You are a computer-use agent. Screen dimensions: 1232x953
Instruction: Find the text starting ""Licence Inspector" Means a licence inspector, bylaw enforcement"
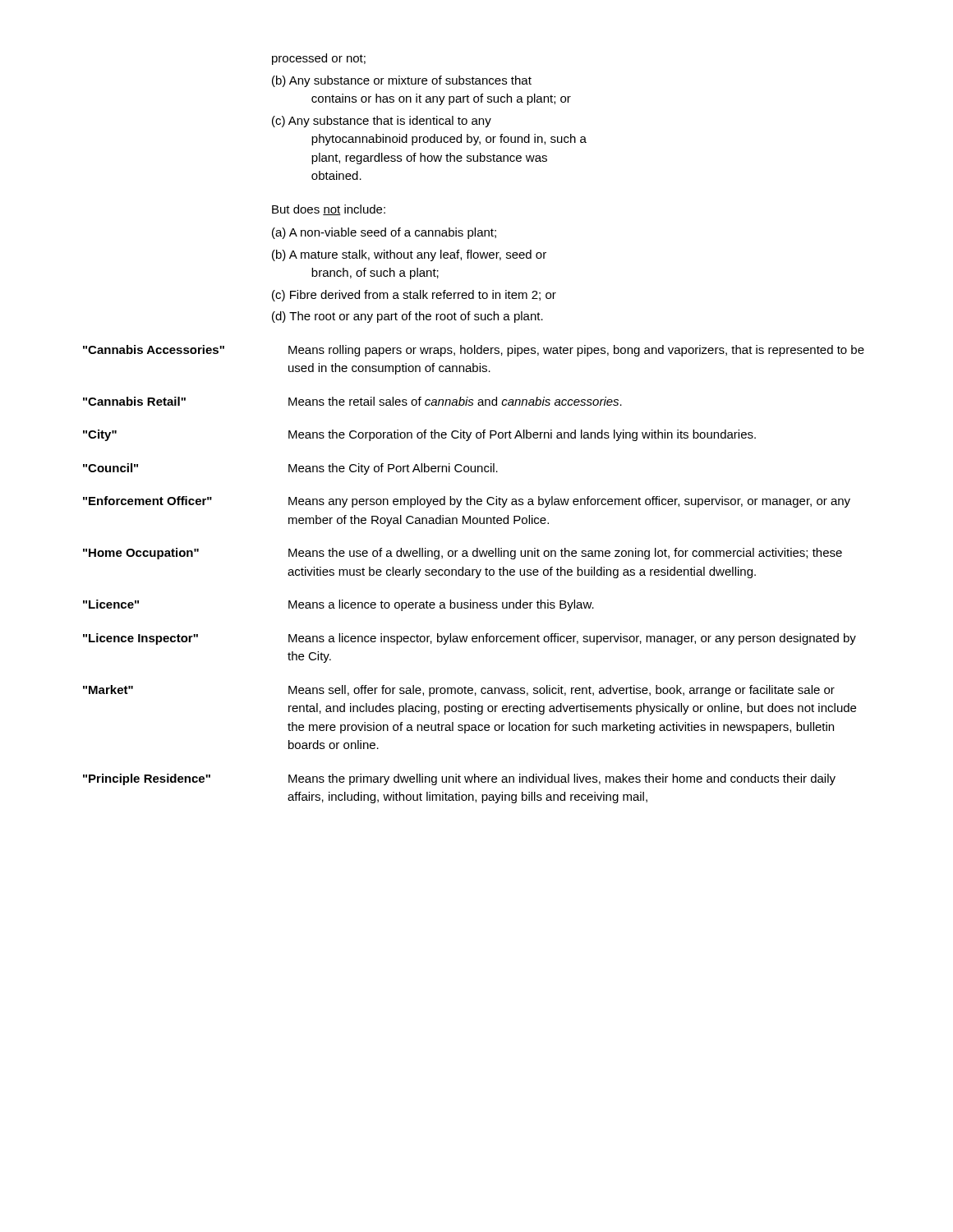pos(476,647)
